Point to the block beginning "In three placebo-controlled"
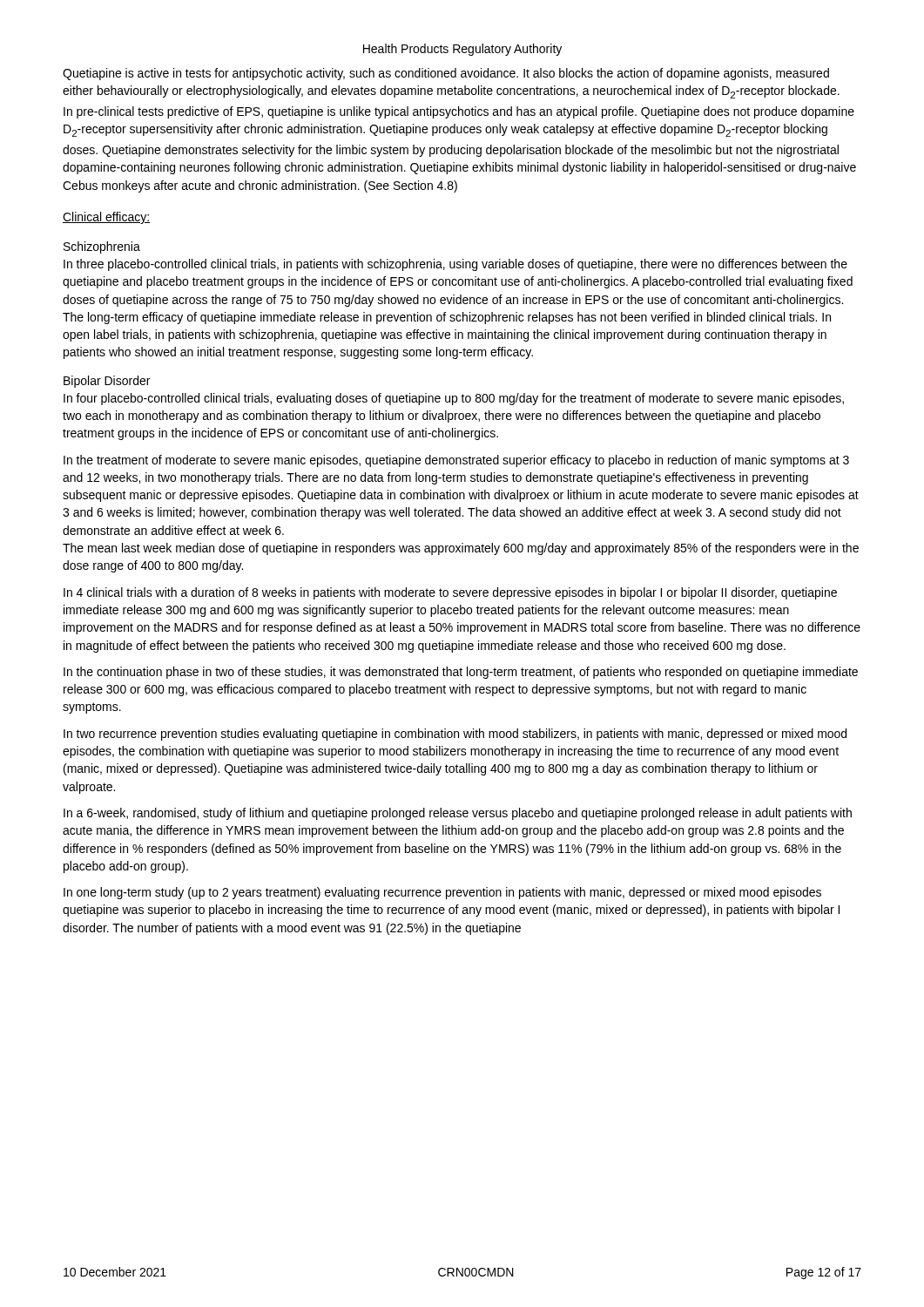The height and width of the screenshot is (1307, 924). pyautogui.click(x=462, y=308)
